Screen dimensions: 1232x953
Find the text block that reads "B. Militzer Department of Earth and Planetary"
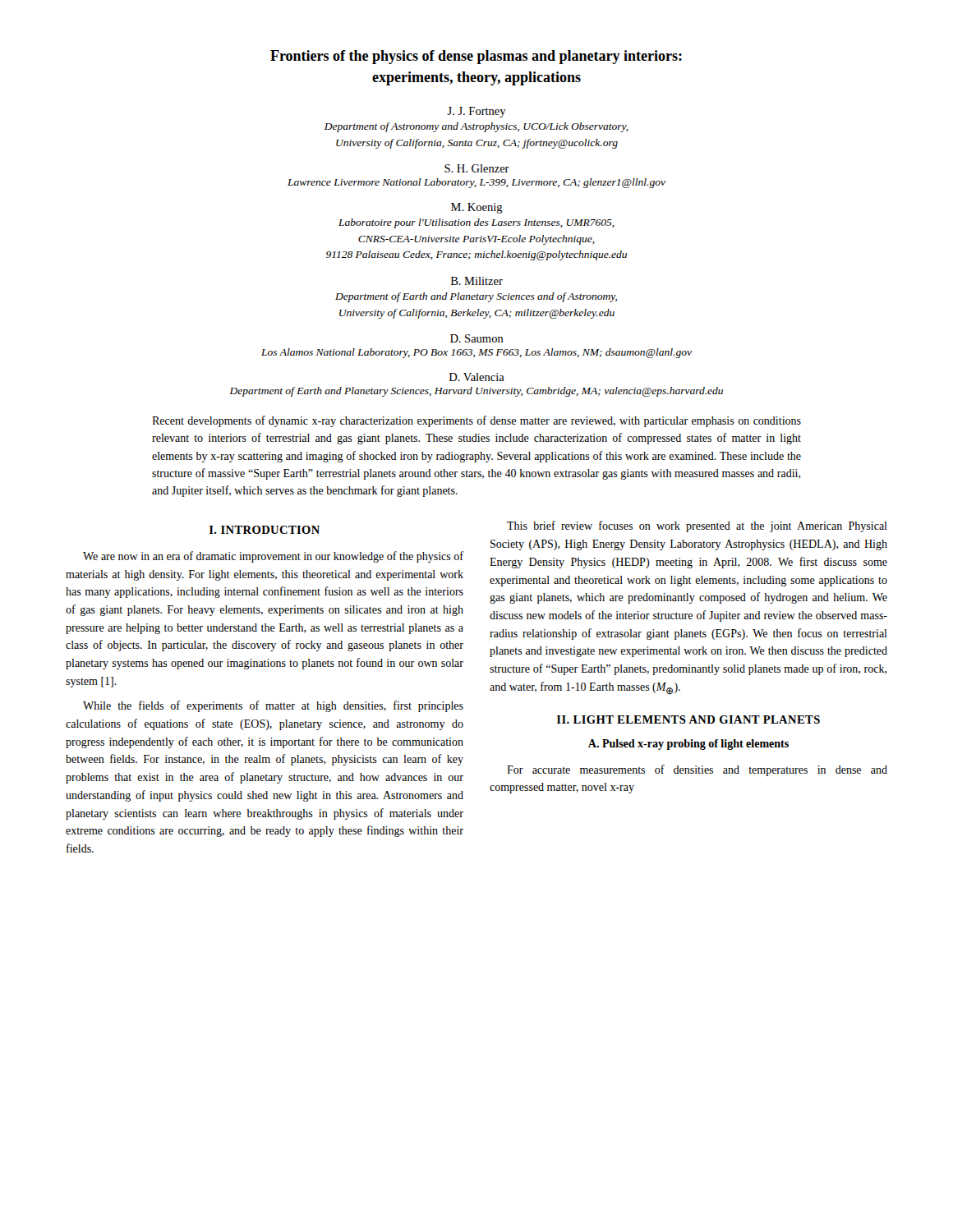[x=476, y=297]
